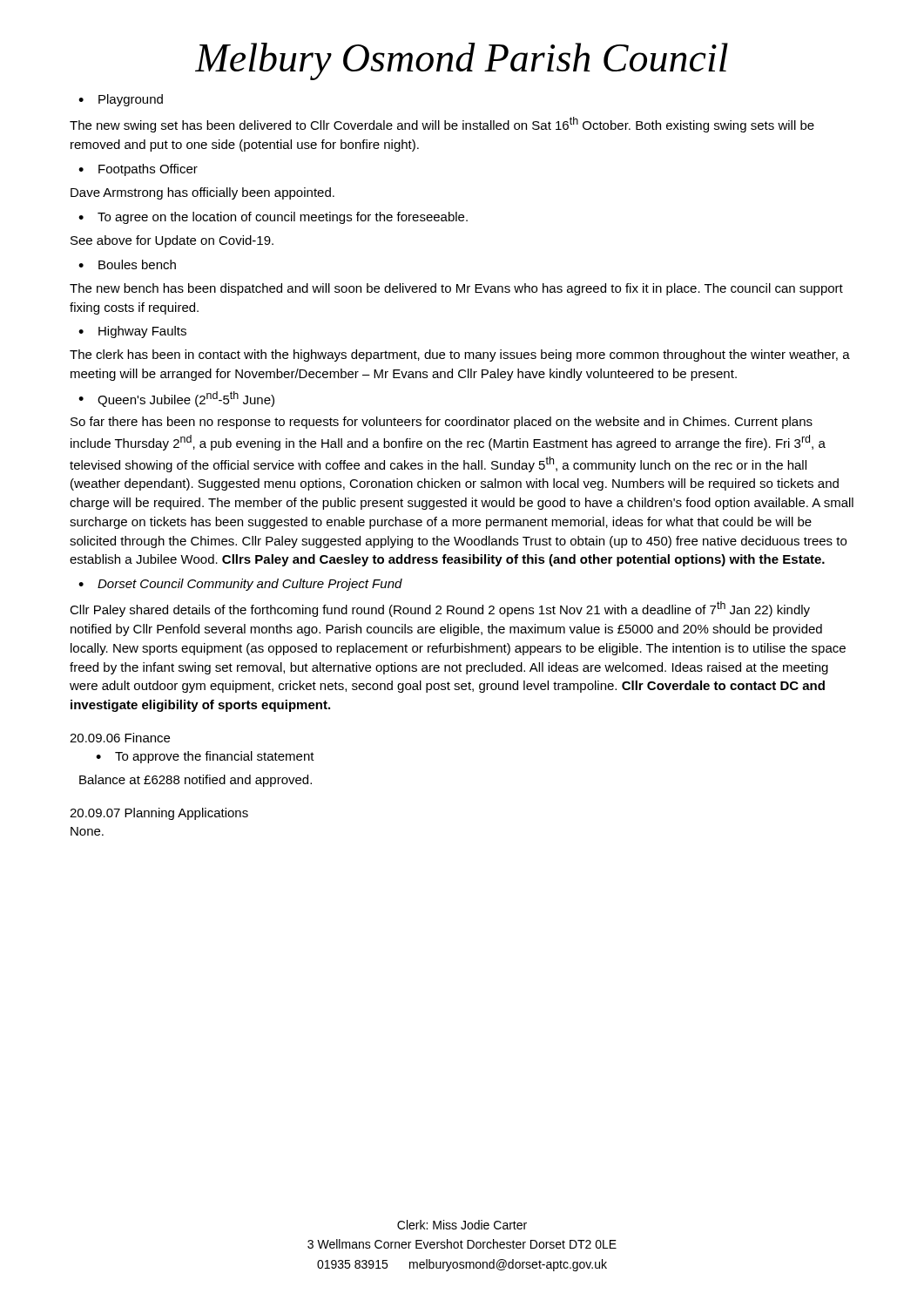Image resolution: width=924 pixels, height=1307 pixels.
Task: Select the region starting "• Highway Faults"
Action: point(133,333)
